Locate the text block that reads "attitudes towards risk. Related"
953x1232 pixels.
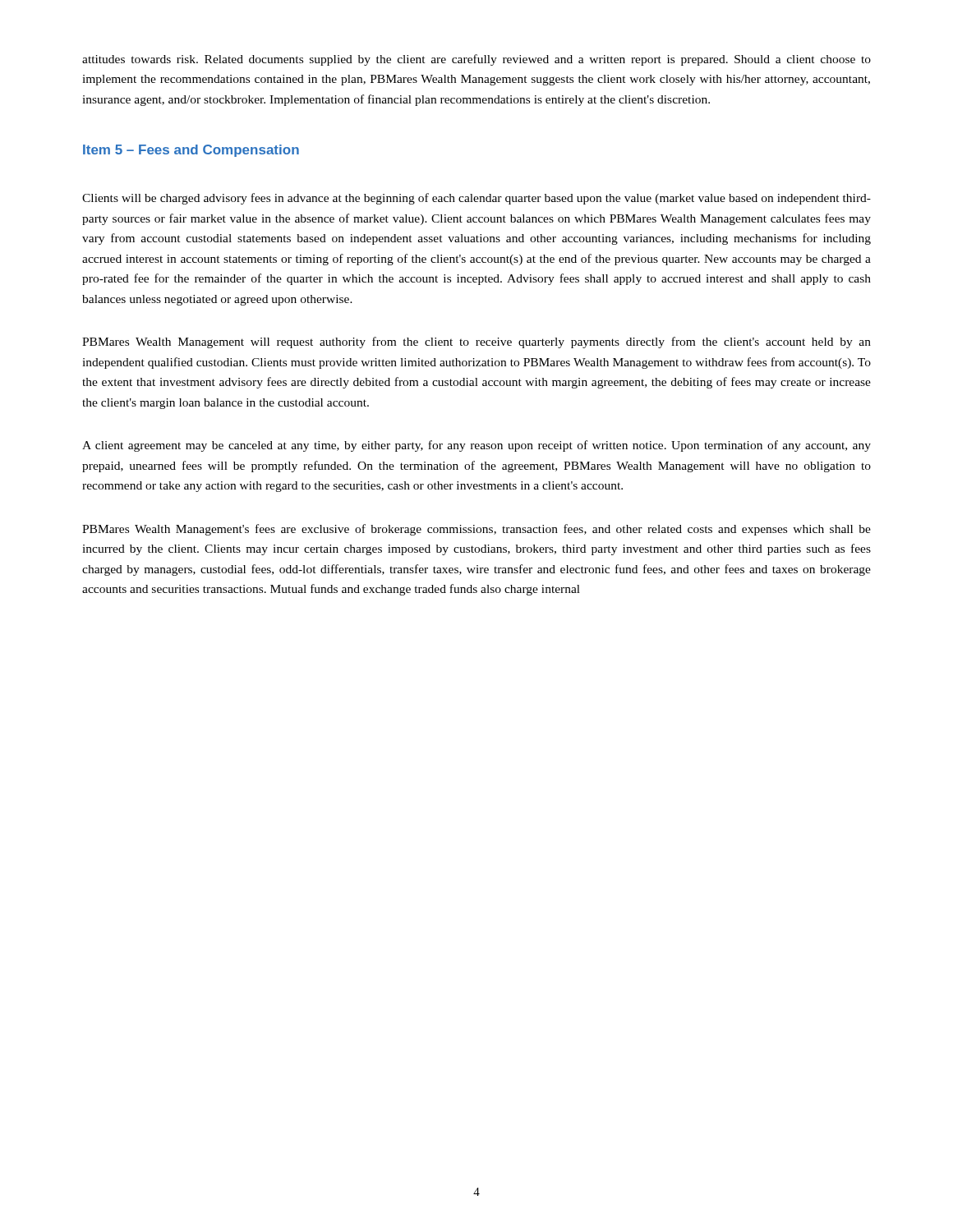click(476, 79)
